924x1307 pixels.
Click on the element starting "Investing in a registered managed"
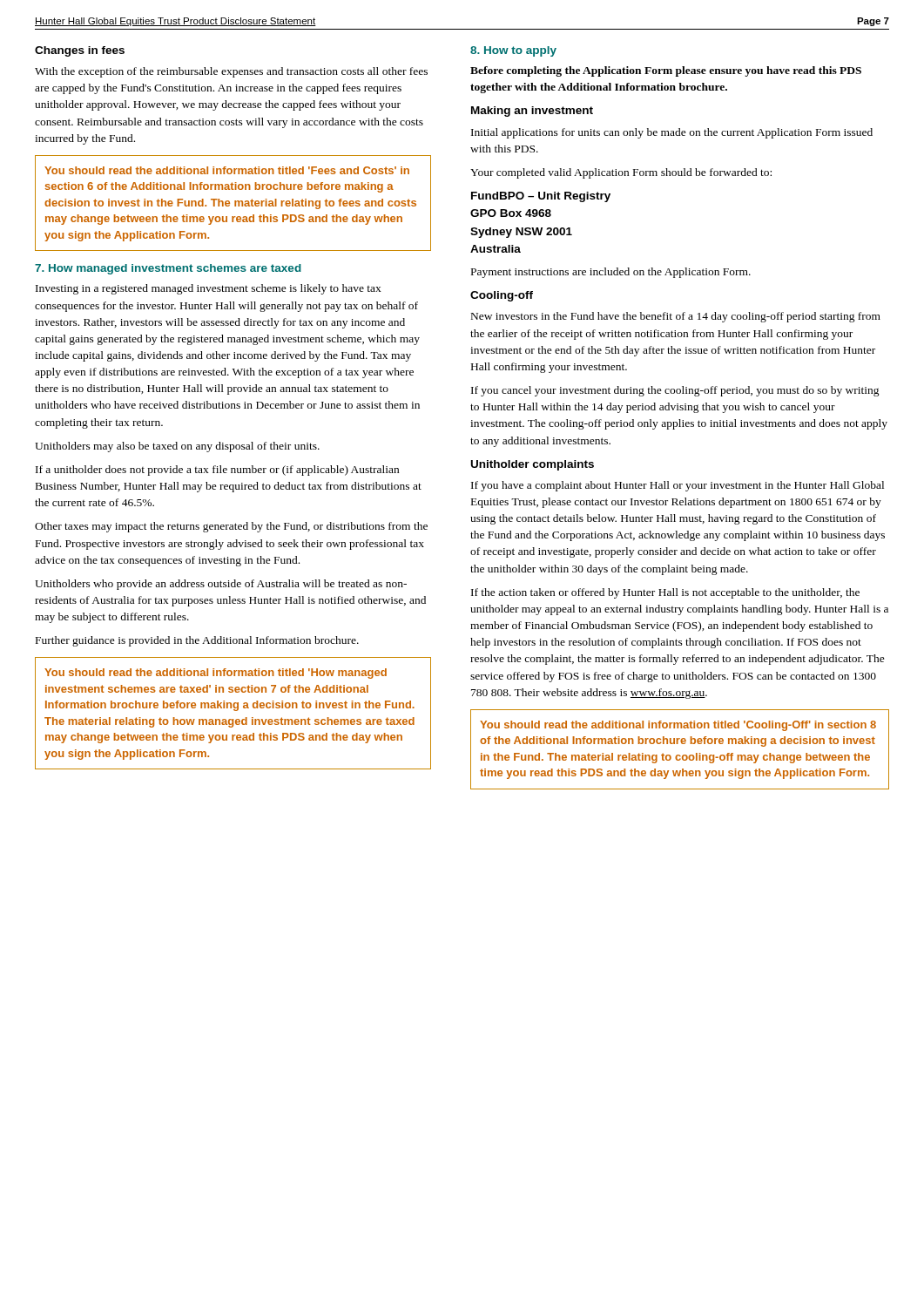[233, 355]
